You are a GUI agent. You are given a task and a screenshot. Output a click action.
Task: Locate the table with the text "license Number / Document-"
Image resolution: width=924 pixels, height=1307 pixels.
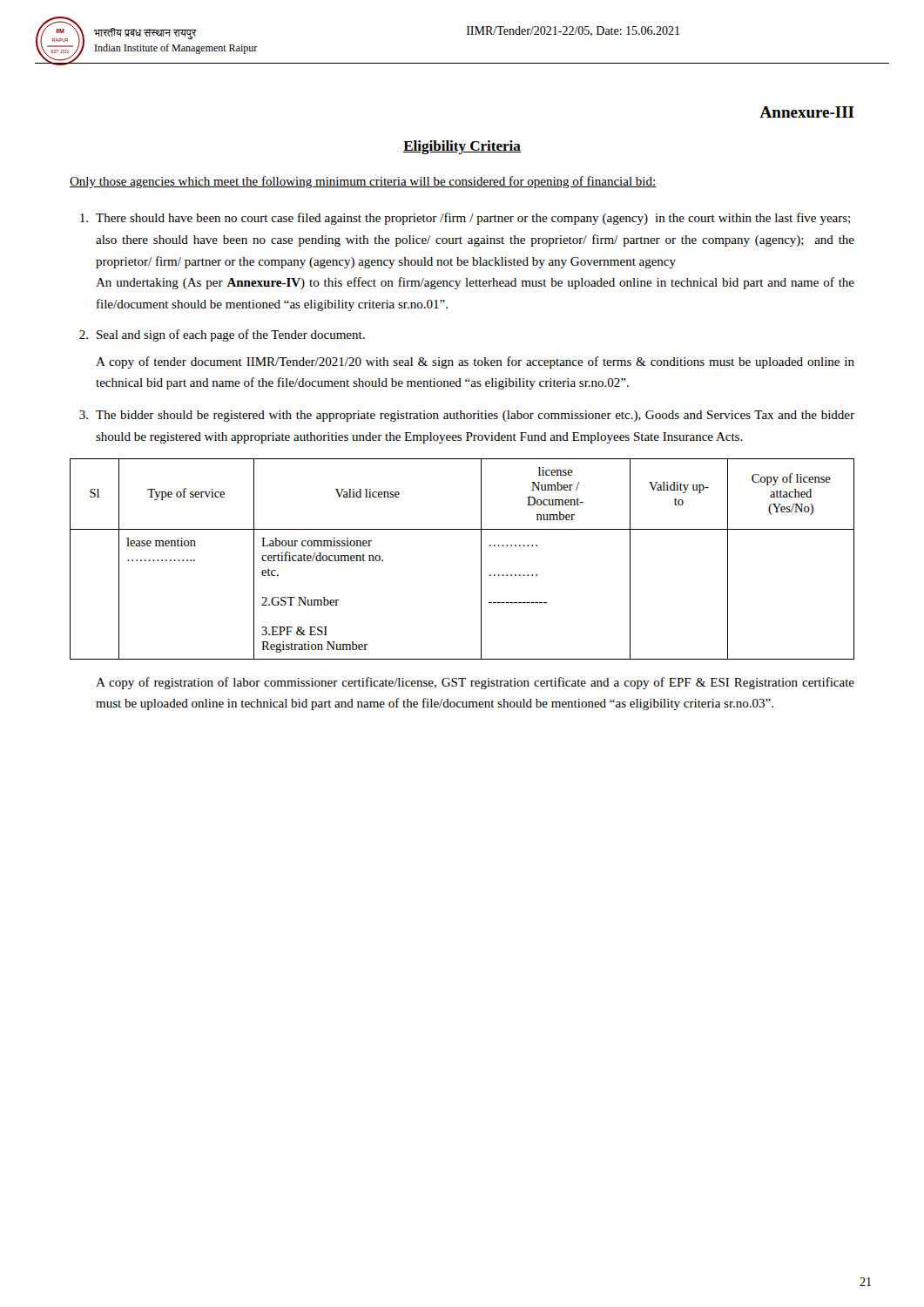point(462,558)
